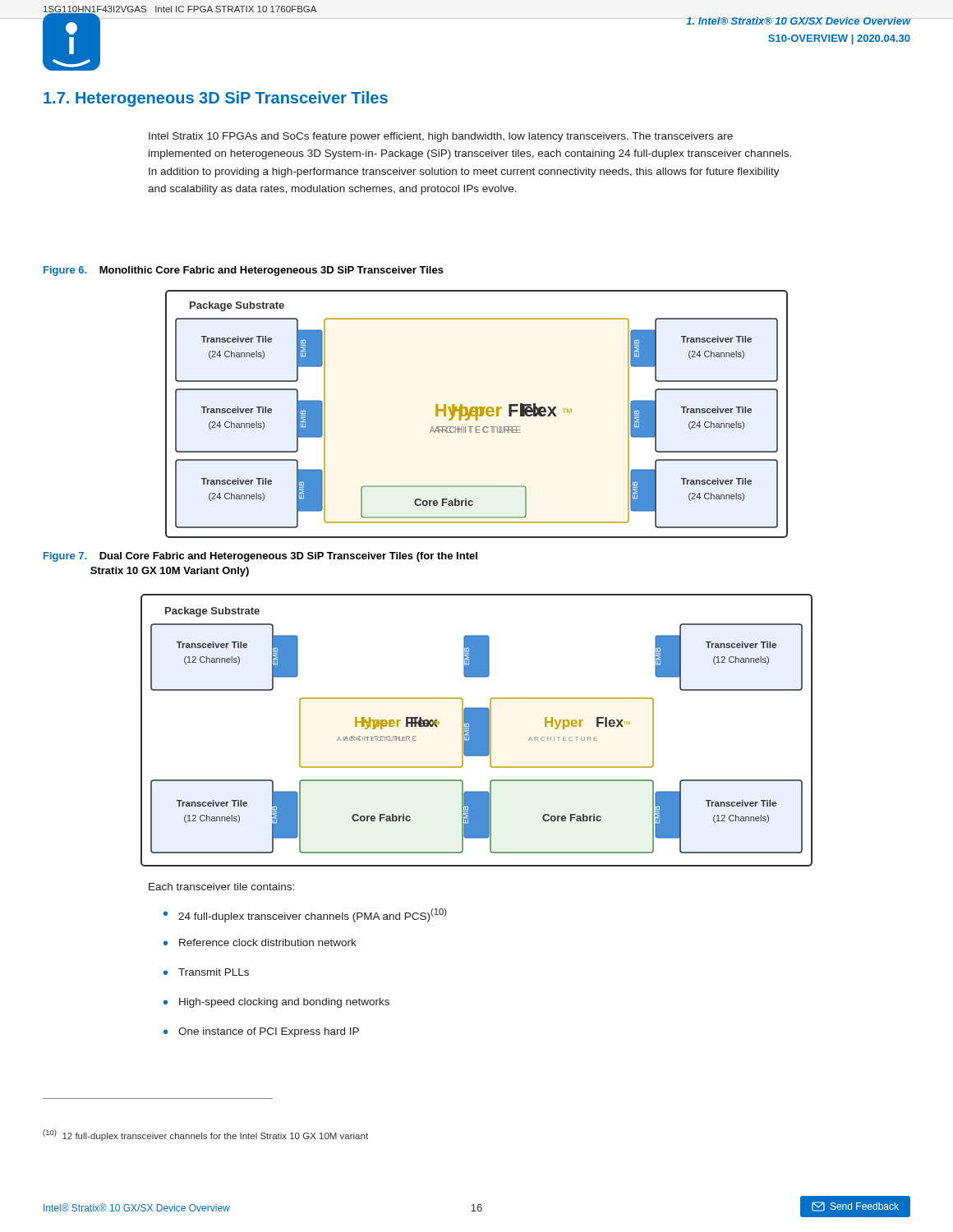Find the caption on this page that starts "Figure 7. Dual Core Fabric and Heterogeneous"
This screenshot has width=953, height=1232.
click(x=260, y=563)
